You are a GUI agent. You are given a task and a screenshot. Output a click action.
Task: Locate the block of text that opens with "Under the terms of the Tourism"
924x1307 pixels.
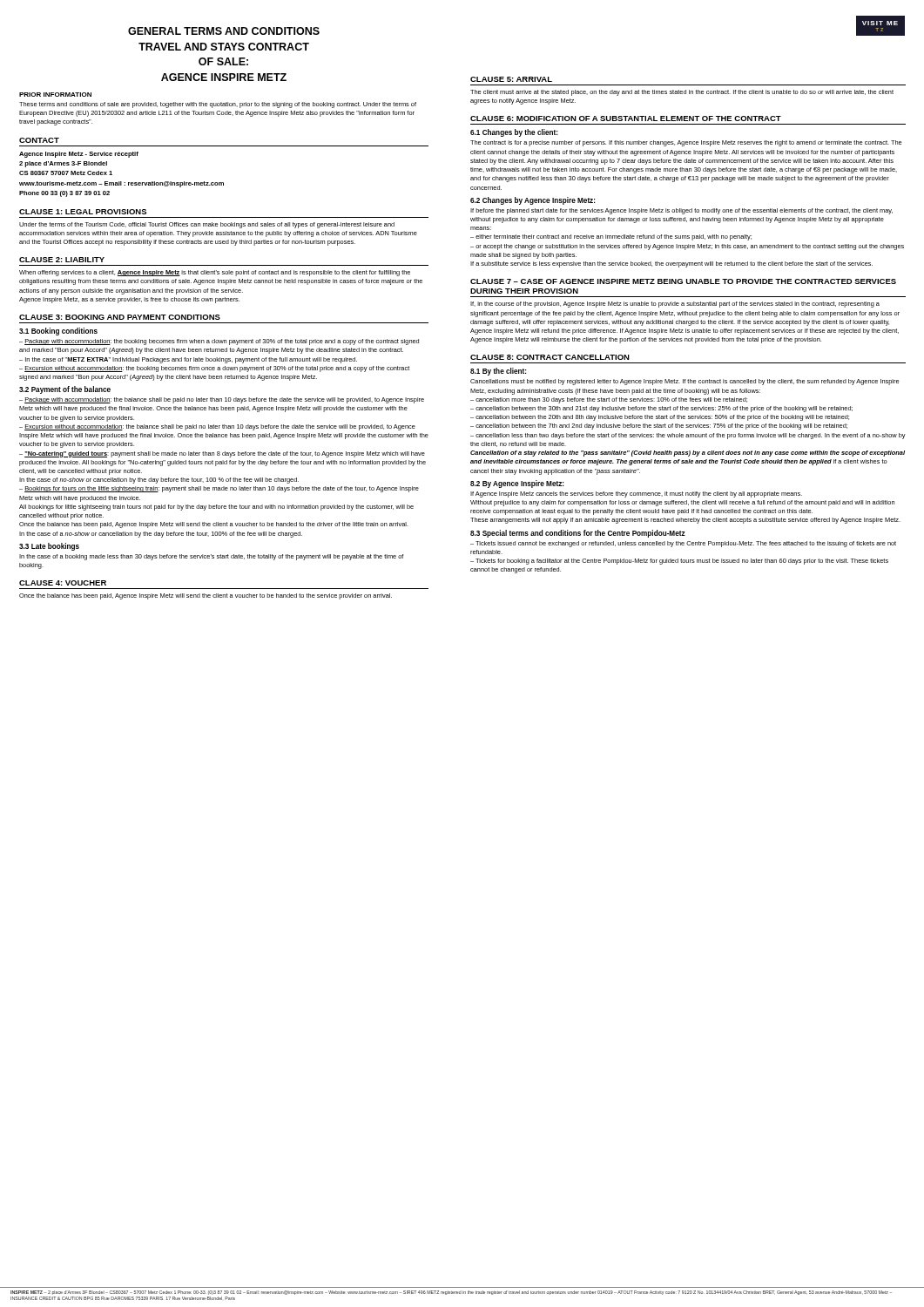tap(224, 233)
